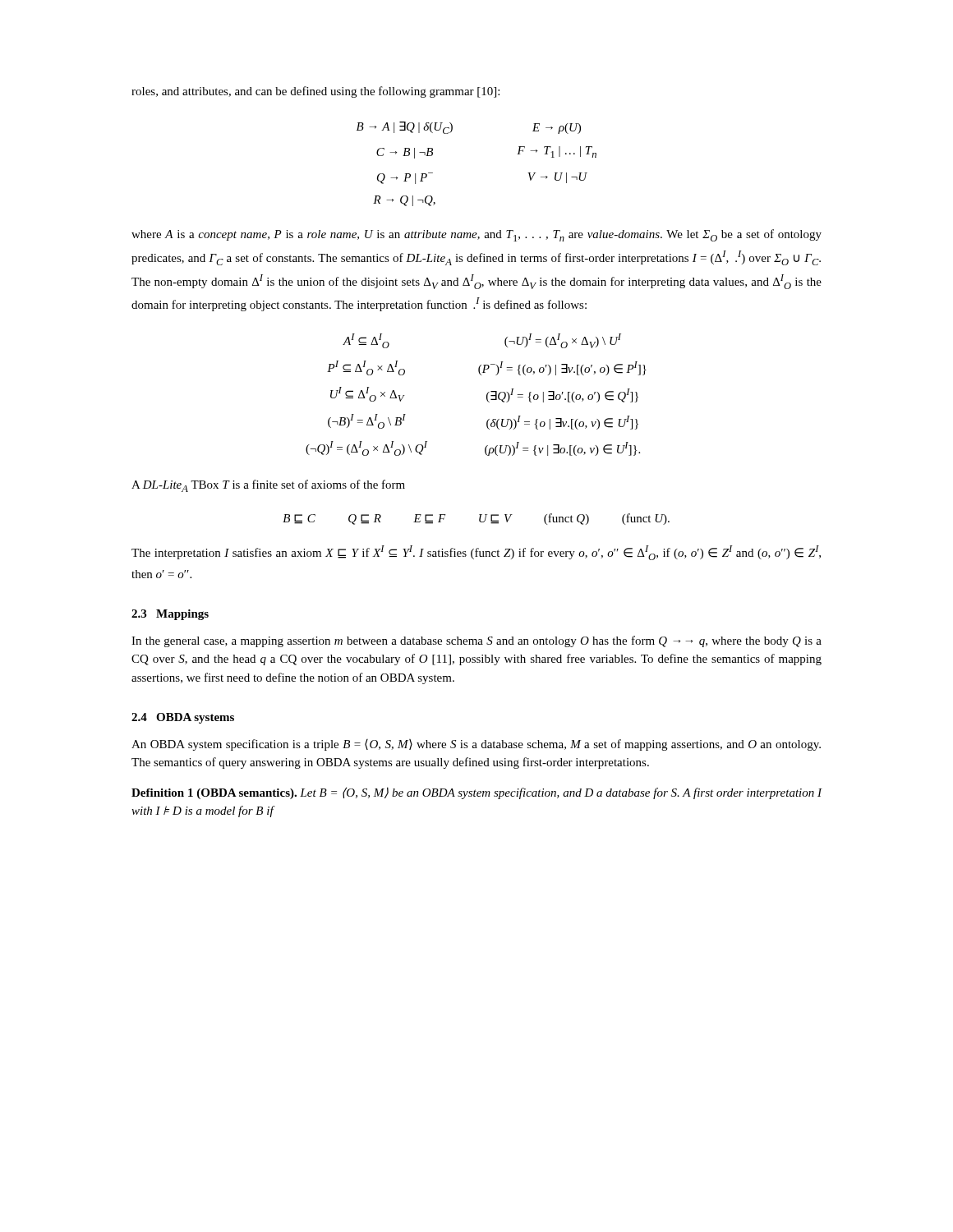Point to the block beginning "An OBDA system specification is a triple B"
The image size is (953, 1232).
pos(476,753)
